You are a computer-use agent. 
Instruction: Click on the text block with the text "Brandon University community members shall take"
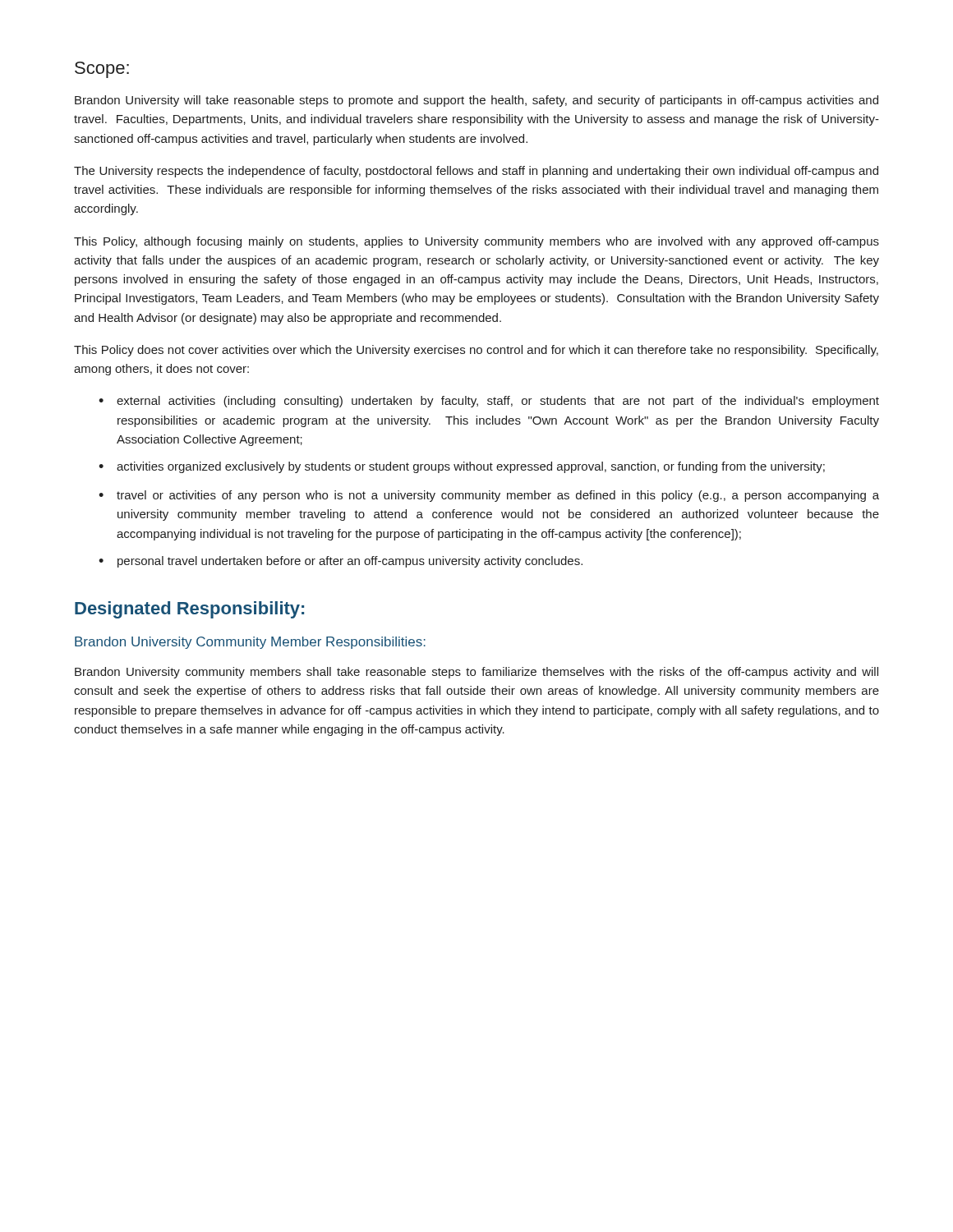[x=476, y=700]
